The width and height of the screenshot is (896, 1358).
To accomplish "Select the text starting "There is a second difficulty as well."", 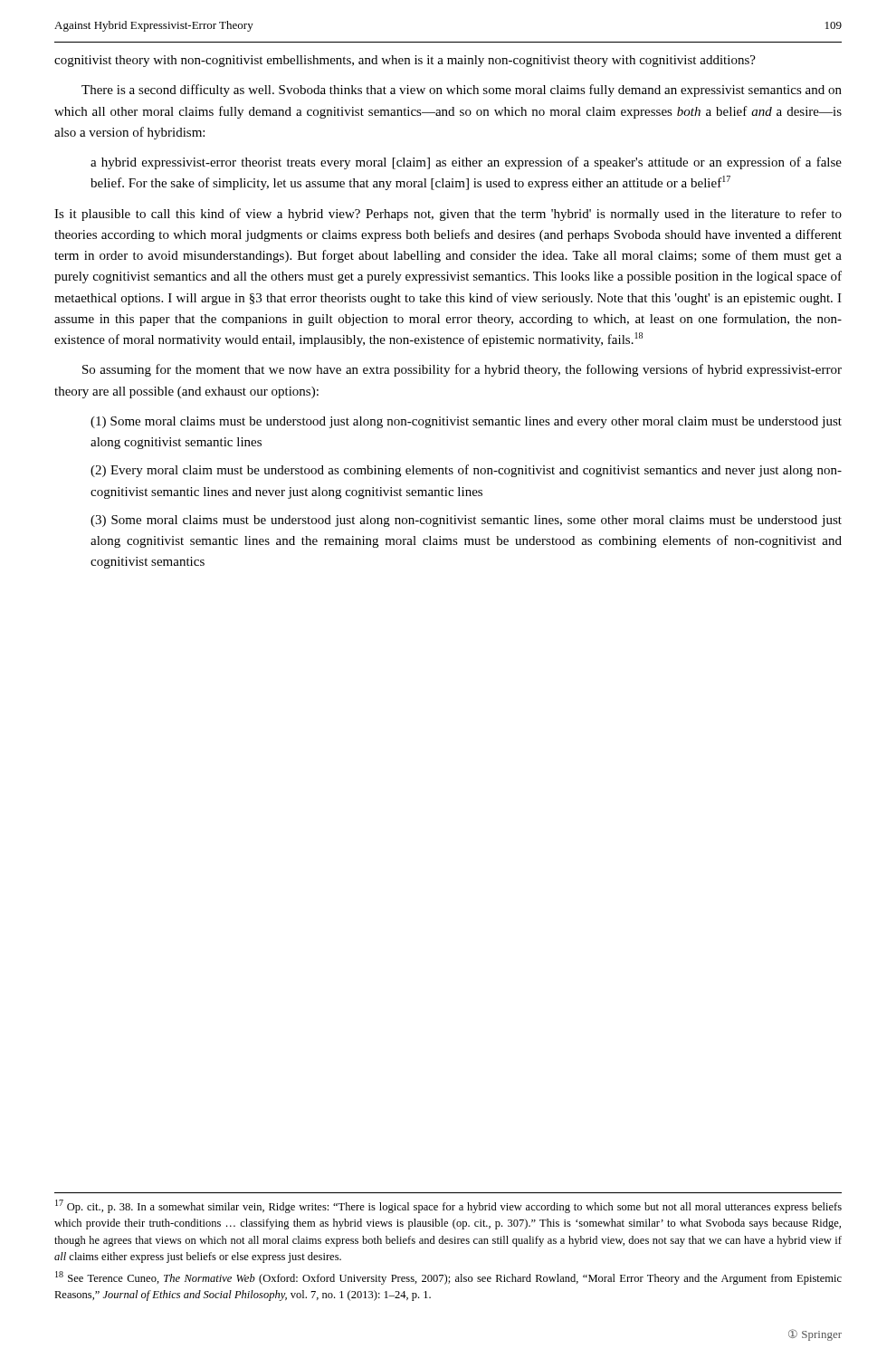I will click(448, 111).
